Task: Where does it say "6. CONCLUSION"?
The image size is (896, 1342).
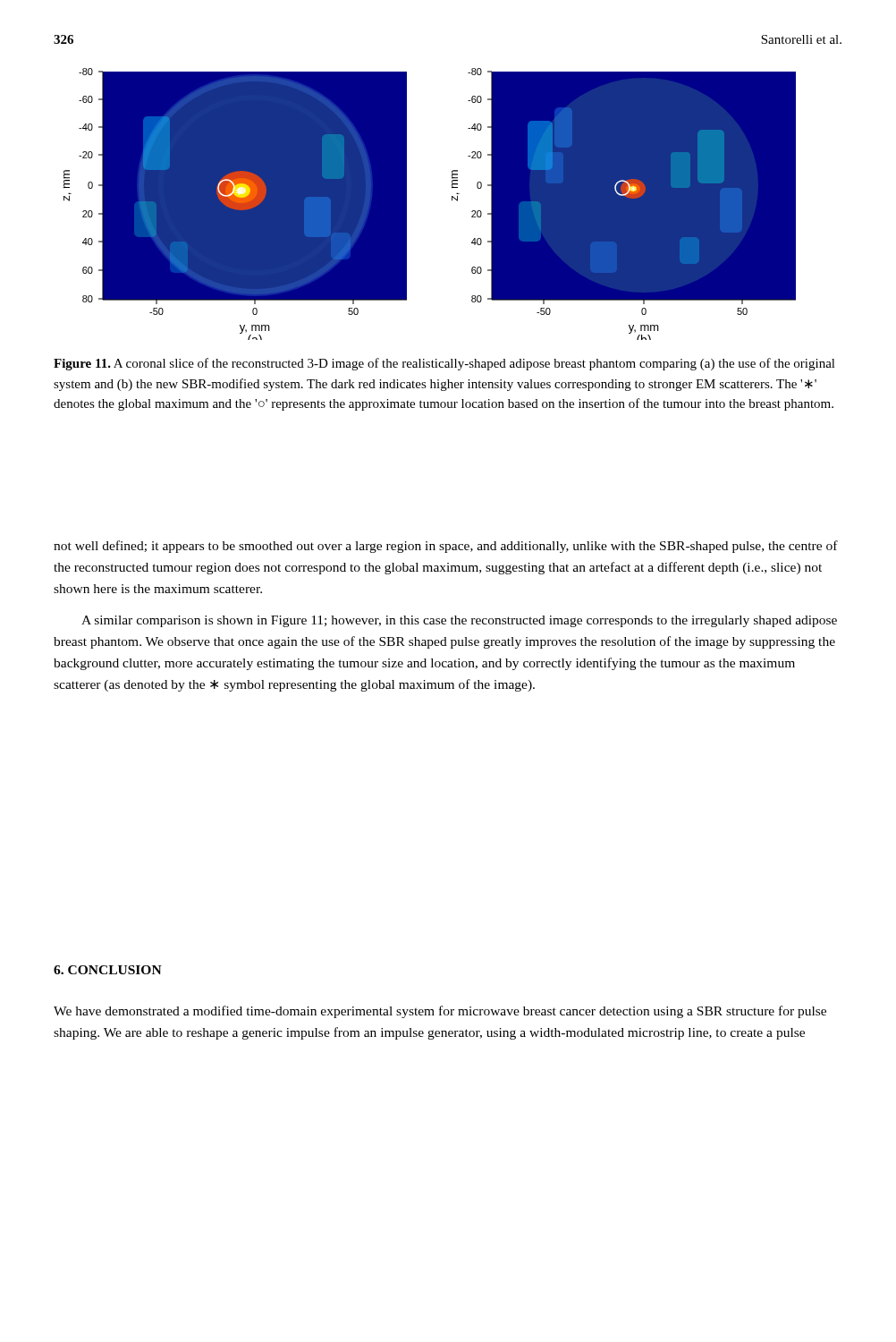Action: 108,969
